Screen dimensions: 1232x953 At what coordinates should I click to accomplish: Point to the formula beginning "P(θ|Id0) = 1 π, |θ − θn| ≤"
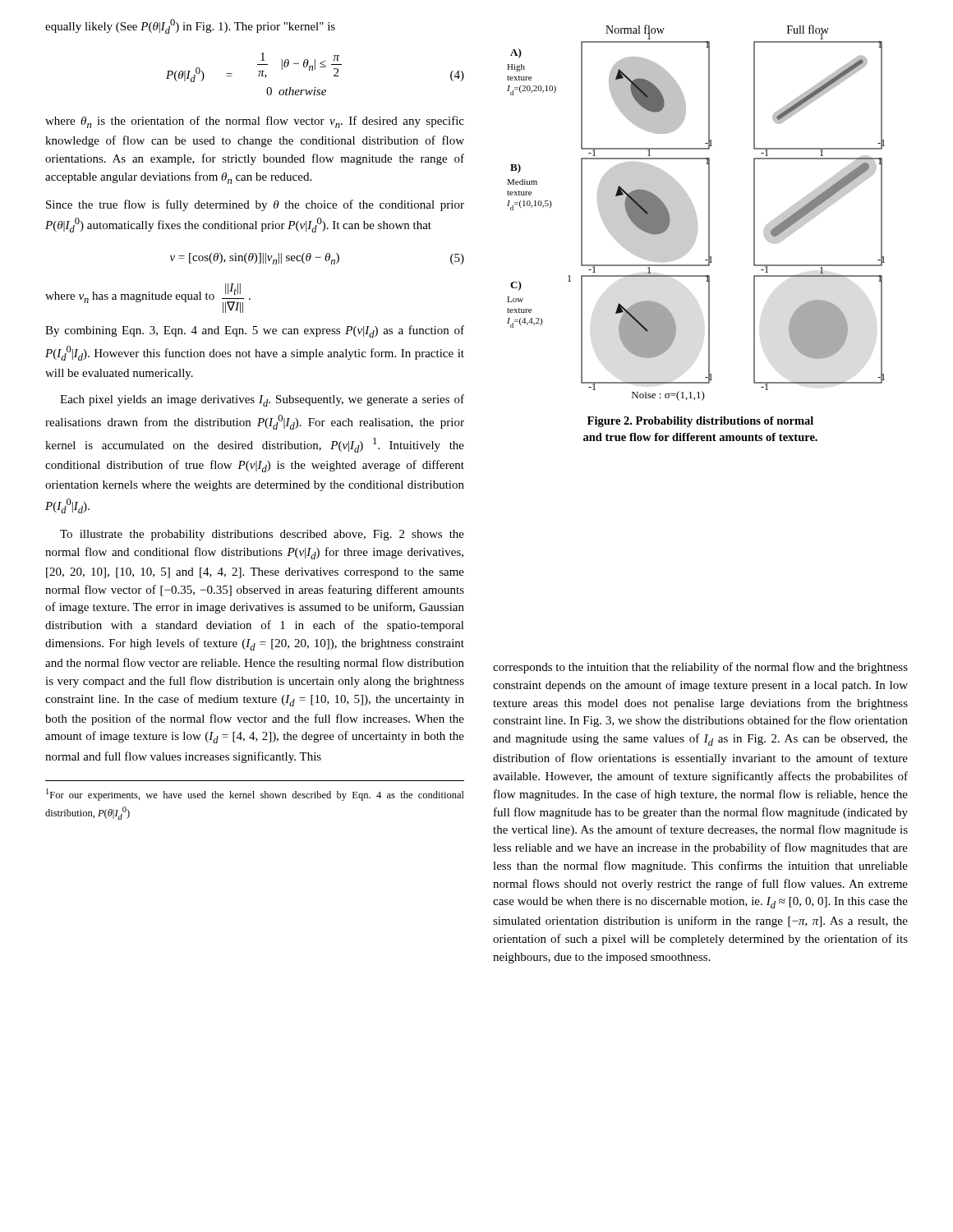click(255, 75)
